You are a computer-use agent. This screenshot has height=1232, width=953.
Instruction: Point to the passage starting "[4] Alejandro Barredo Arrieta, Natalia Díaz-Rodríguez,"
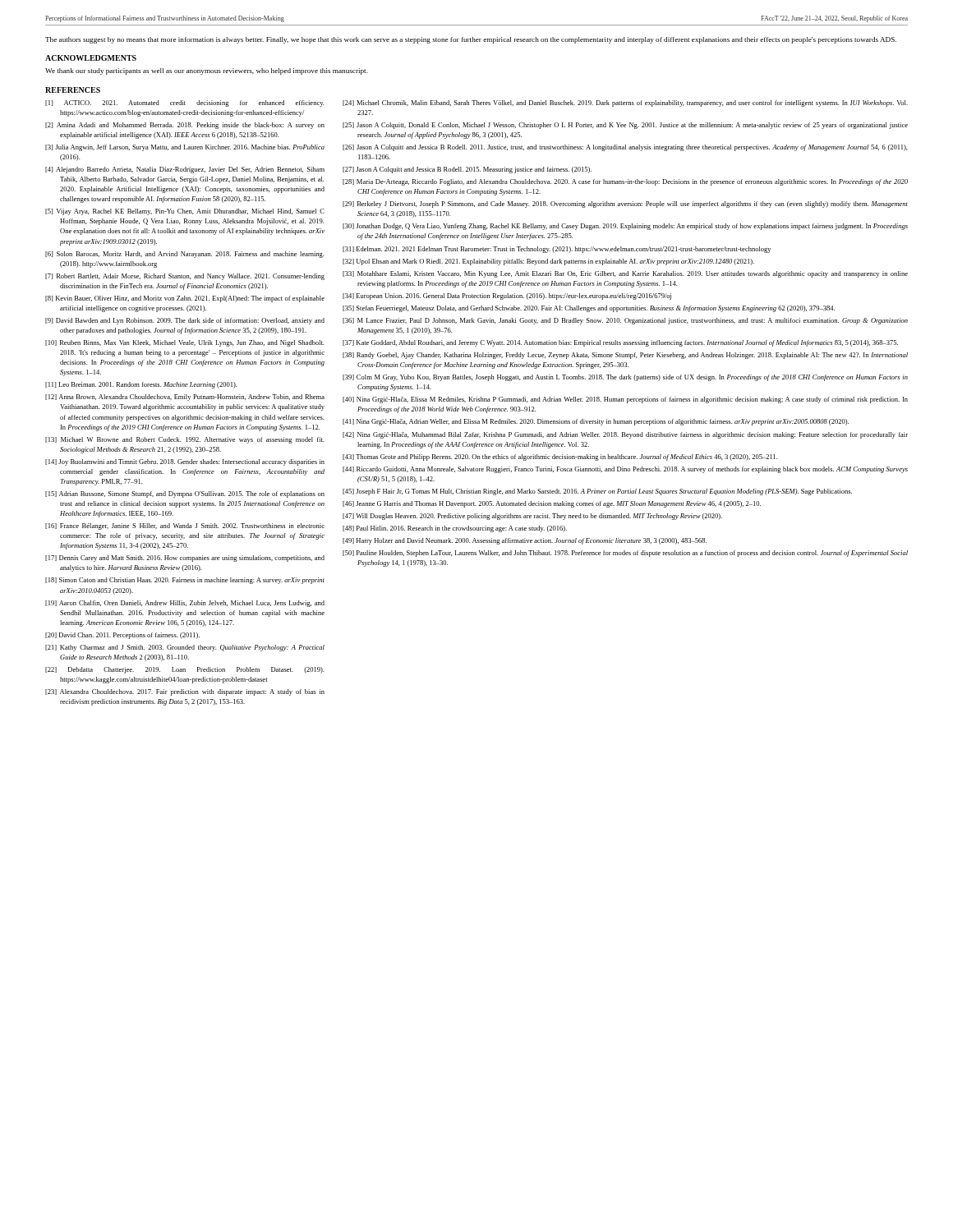(185, 184)
